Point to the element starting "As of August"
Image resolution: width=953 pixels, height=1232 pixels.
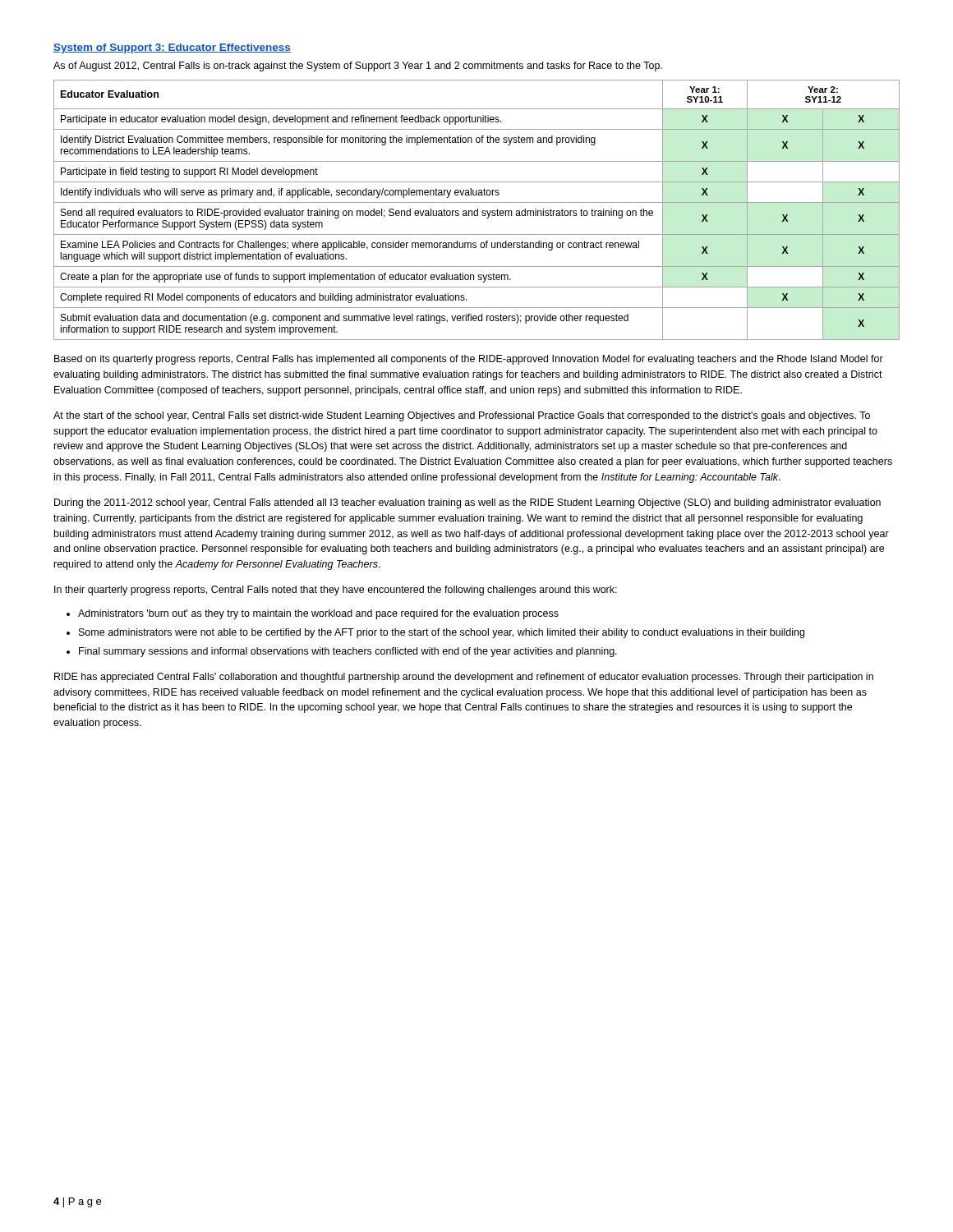476,66
